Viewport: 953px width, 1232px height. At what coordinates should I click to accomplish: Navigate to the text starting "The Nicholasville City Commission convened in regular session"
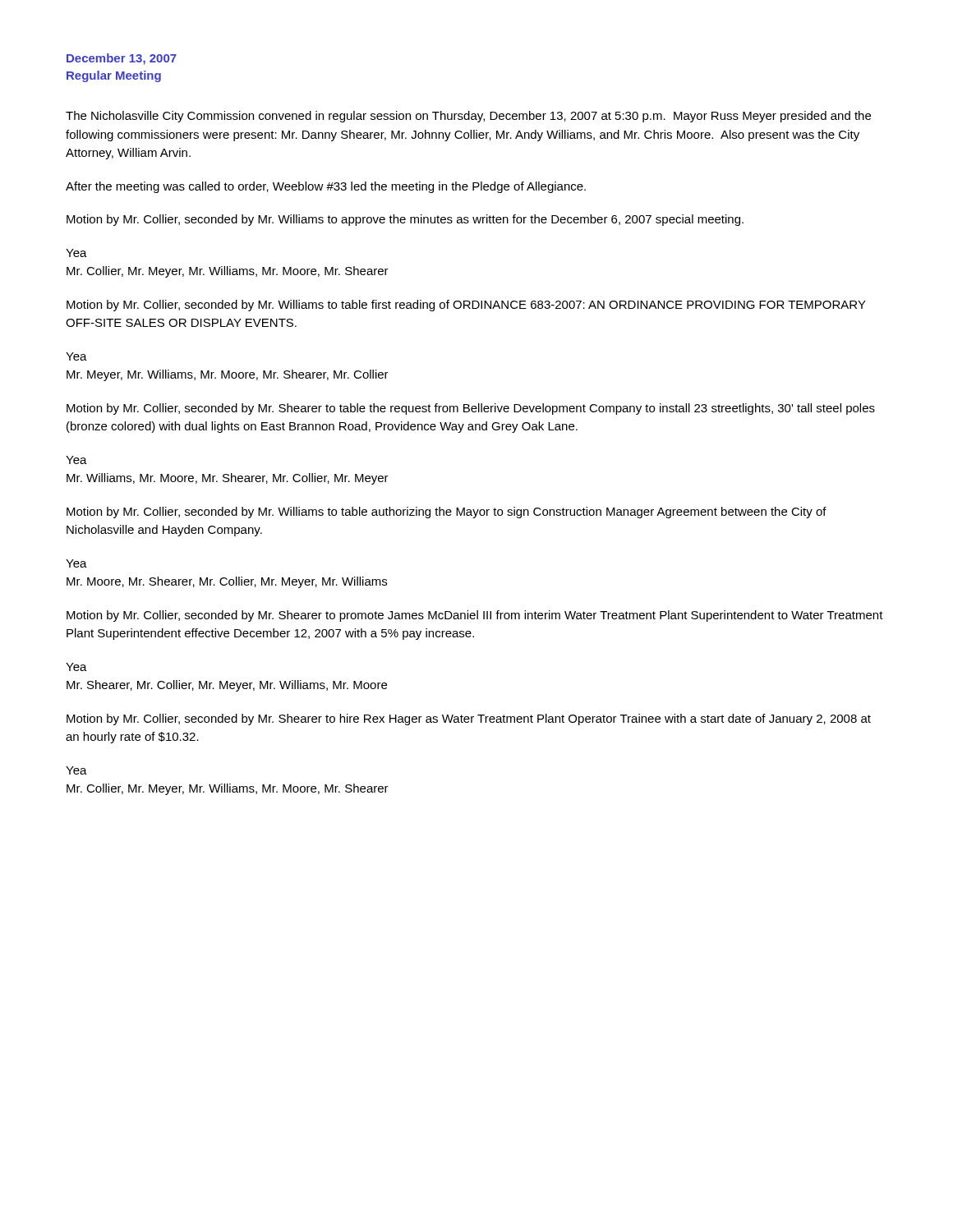(469, 134)
